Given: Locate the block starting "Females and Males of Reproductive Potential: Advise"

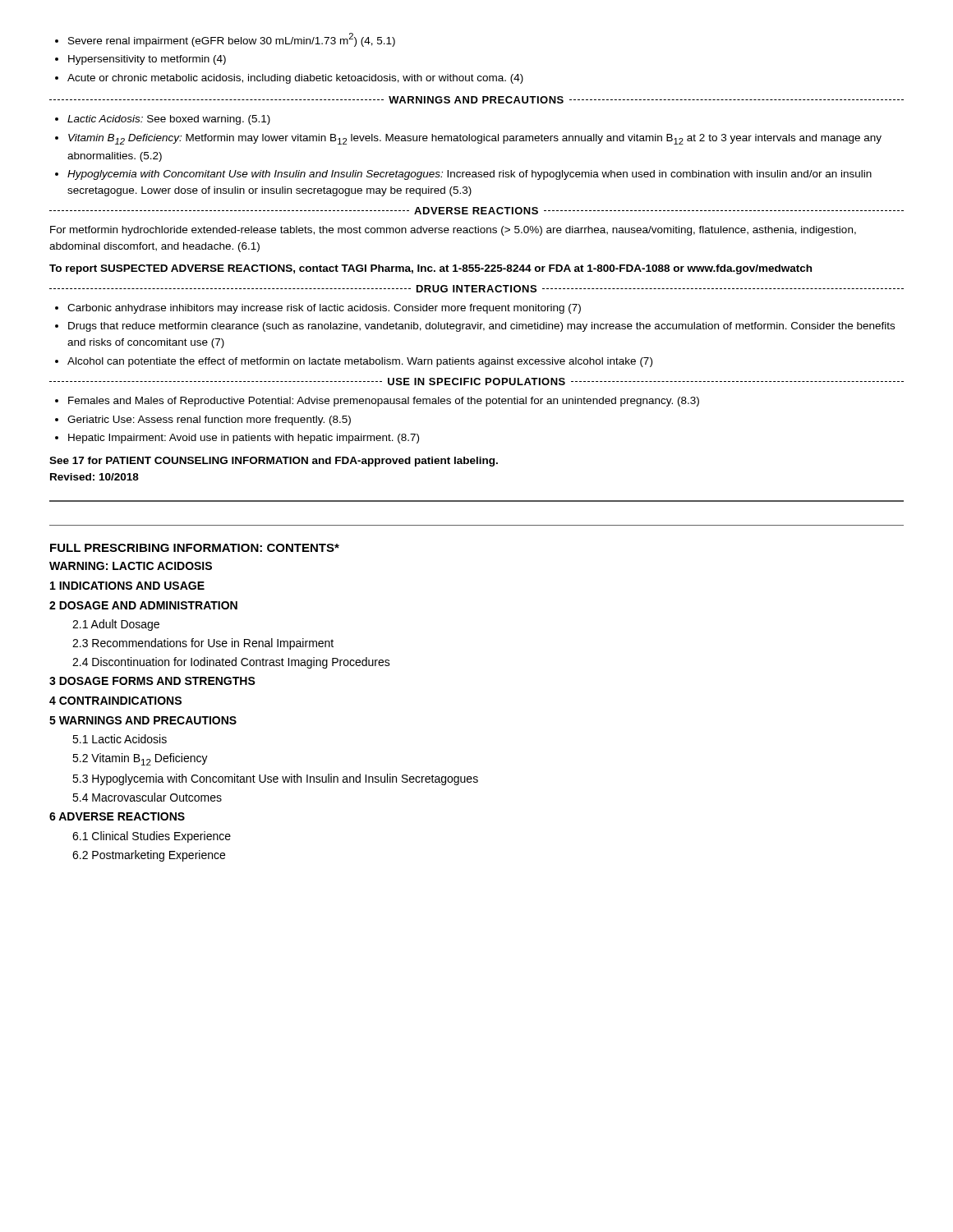Looking at the screenshot, I should tap(384, 400).
